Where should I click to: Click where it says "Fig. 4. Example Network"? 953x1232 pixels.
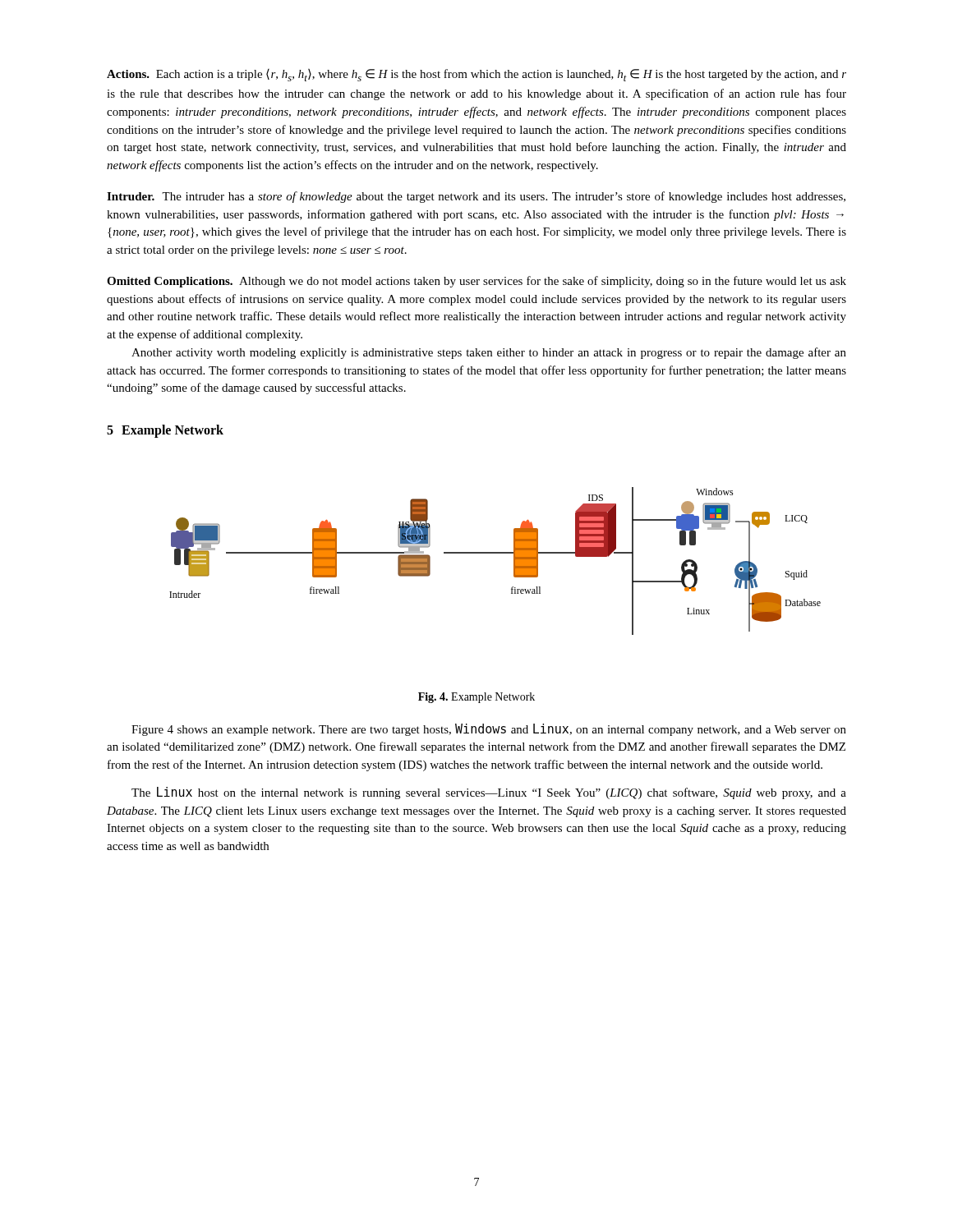(476, 697)
